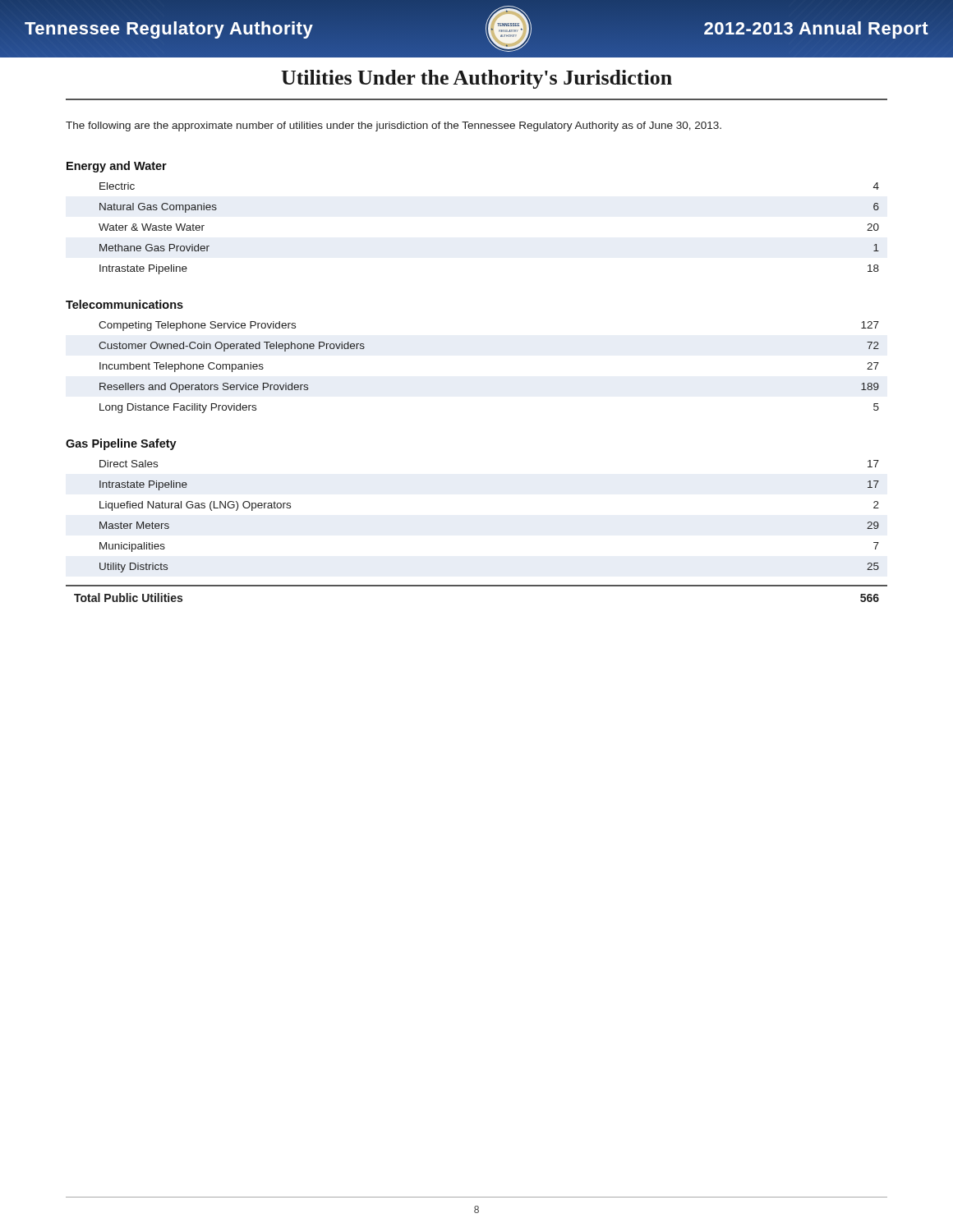This screenshot has width=953, height=1232.
Task: Locate the text block containing "The following are the"
Action: 394,125
